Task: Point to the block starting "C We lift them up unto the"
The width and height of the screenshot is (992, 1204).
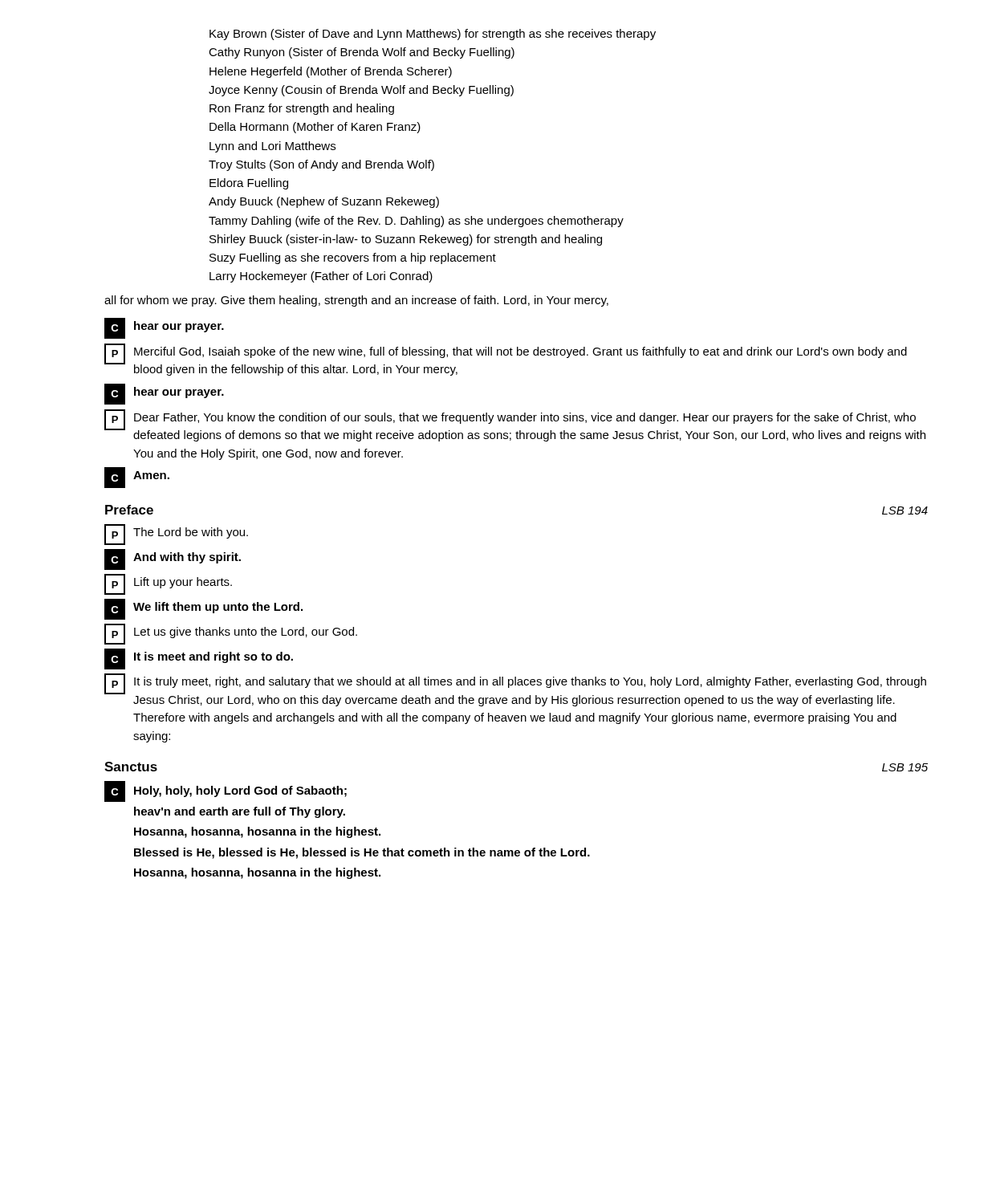Action: [x=203, y=609]
